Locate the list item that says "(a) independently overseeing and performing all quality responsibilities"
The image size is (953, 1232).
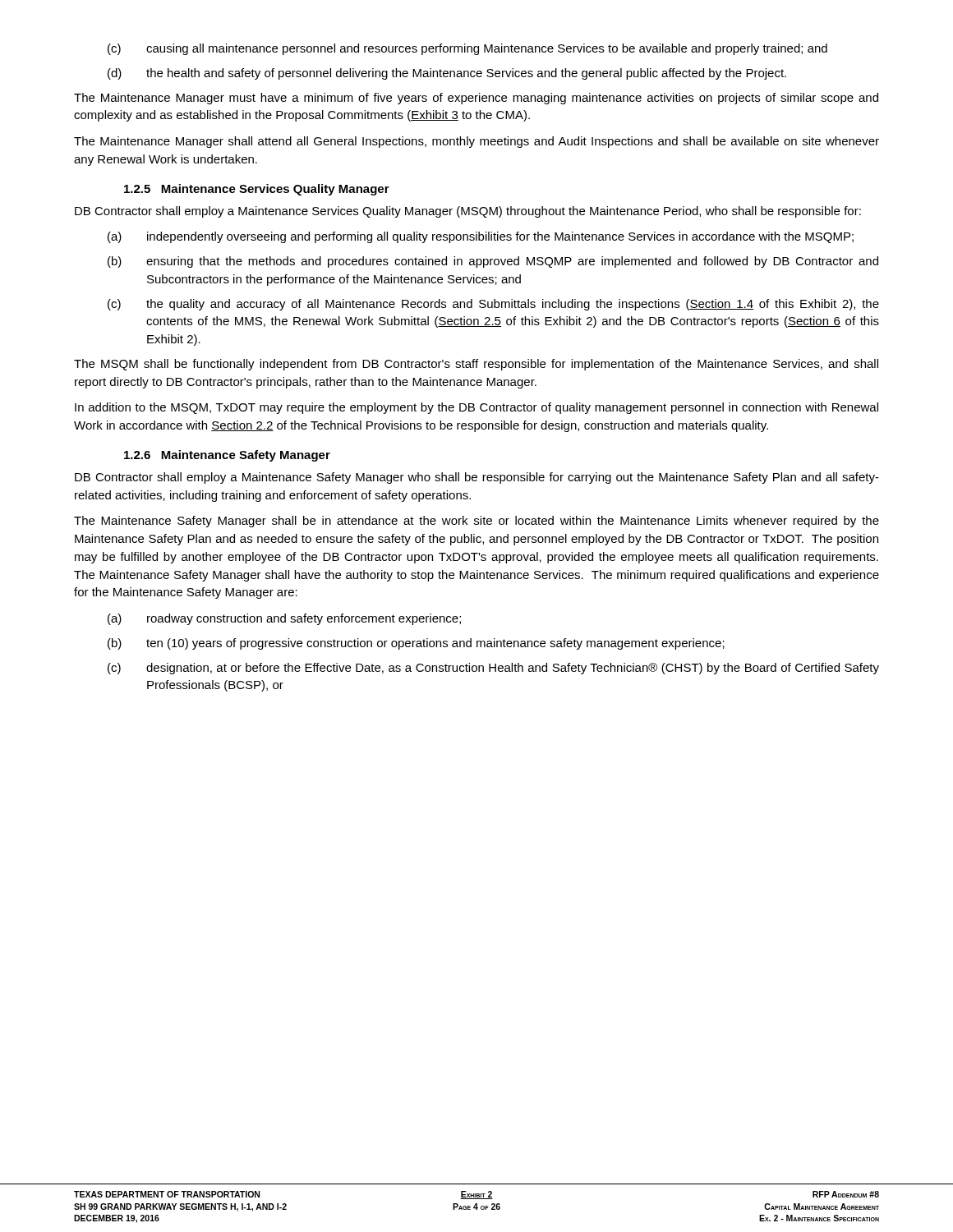[476, 237]
